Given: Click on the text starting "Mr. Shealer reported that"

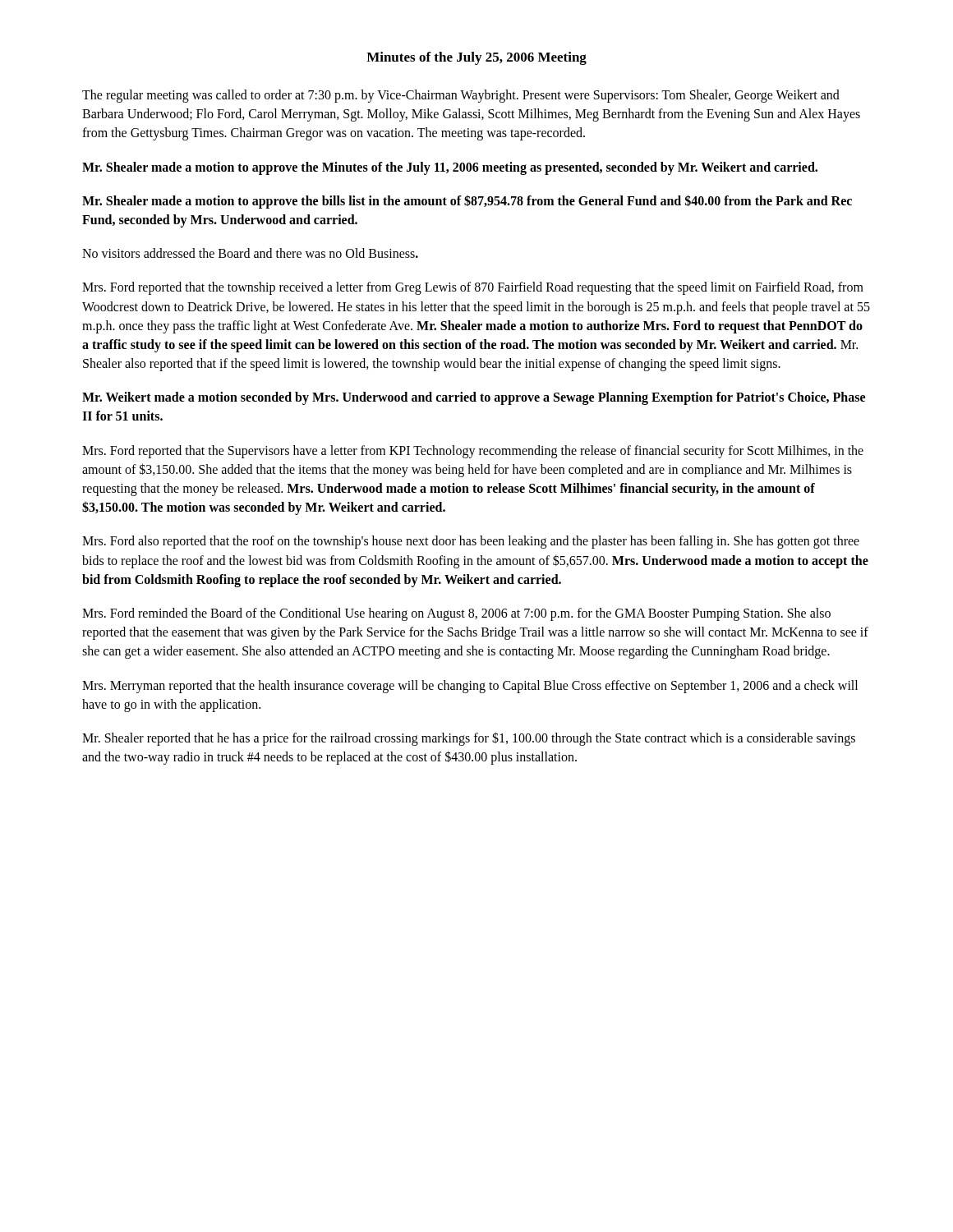Looking at the screenshot, I should coord(469,747).
